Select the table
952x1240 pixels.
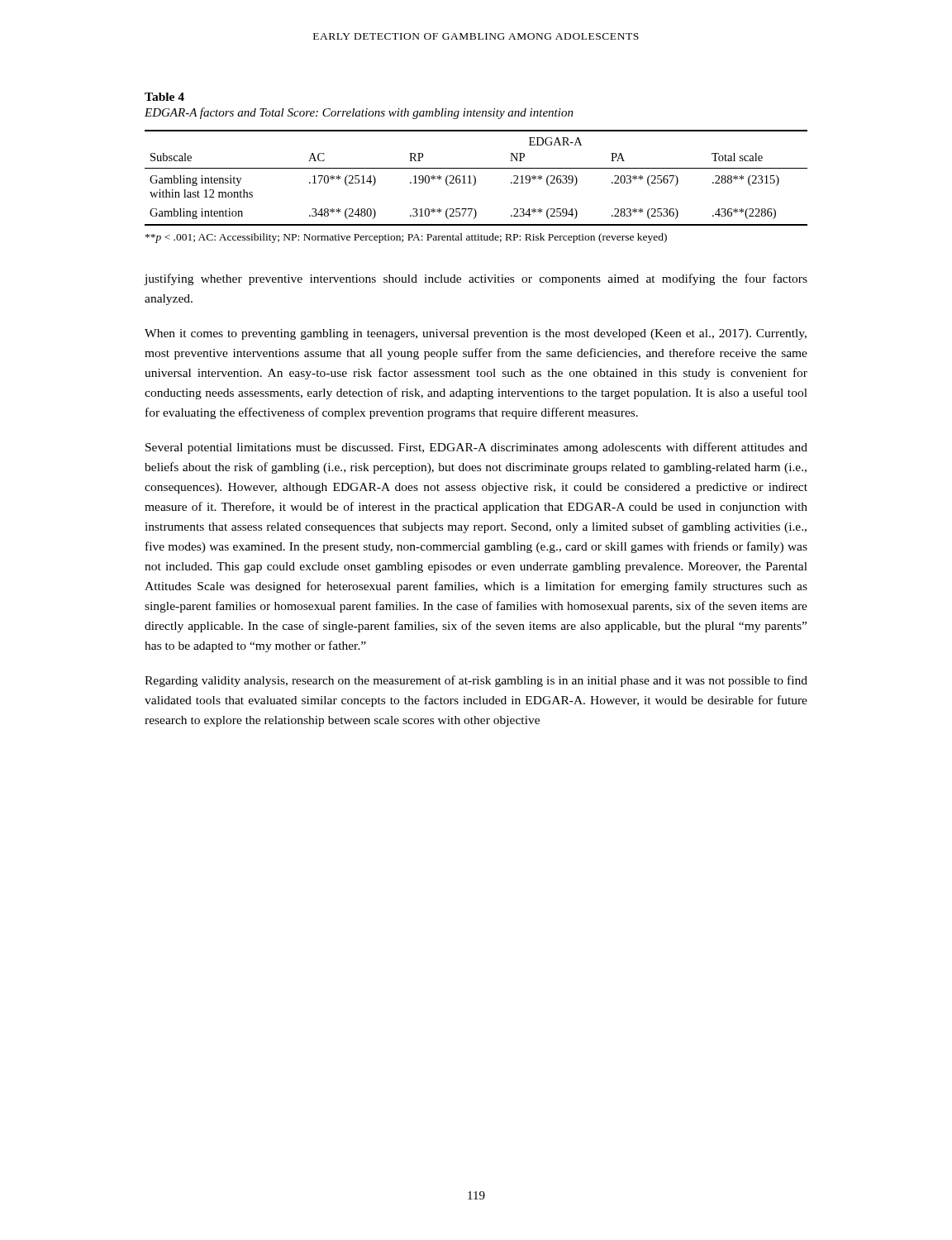click(x=476, y=178)
